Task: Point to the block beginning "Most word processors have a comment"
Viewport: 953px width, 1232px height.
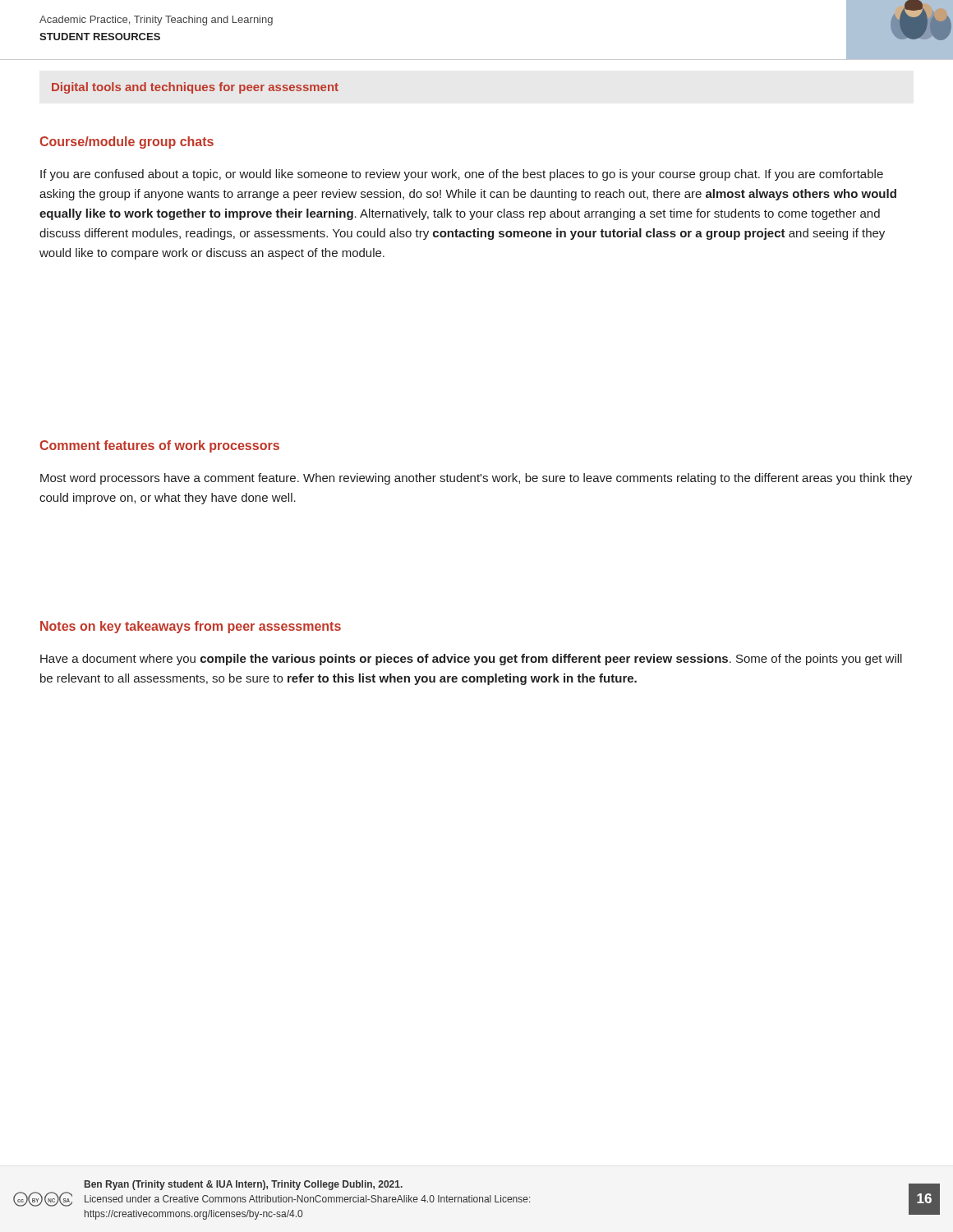Action: tap(476, 488)
